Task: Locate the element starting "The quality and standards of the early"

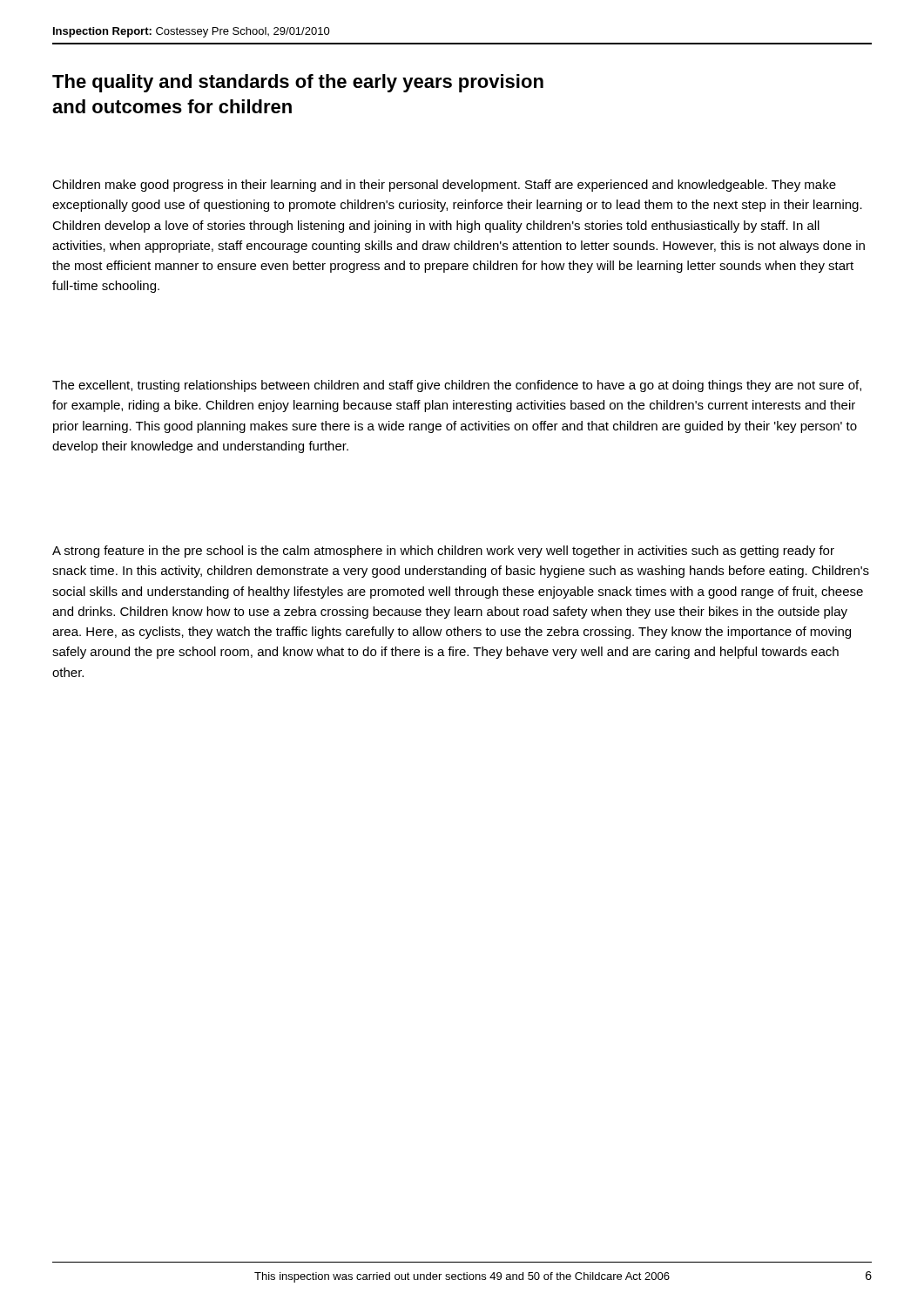Action: pyautogui.click(x=298, y=94)
